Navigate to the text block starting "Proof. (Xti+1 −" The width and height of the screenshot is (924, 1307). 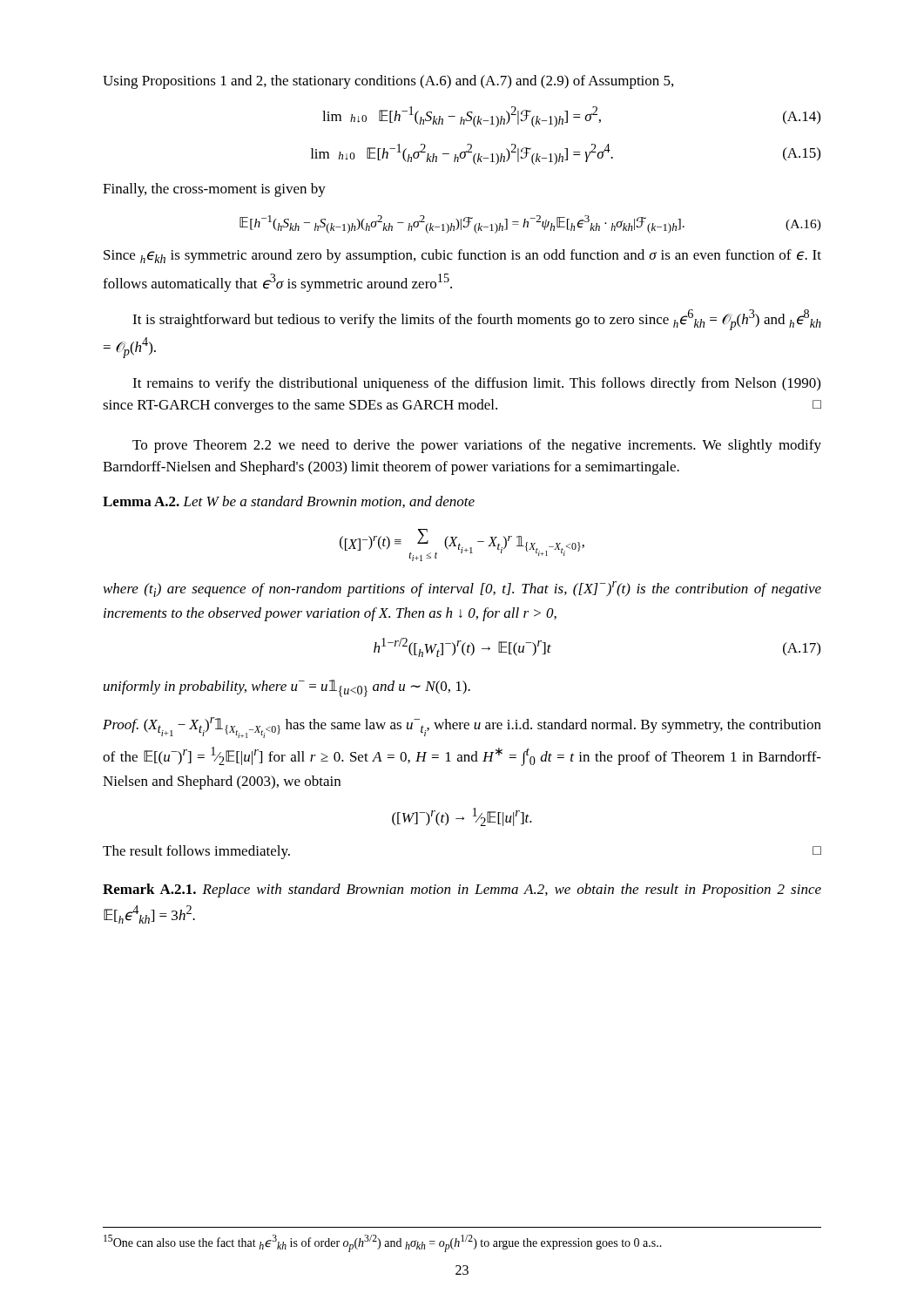click(462, 751)
